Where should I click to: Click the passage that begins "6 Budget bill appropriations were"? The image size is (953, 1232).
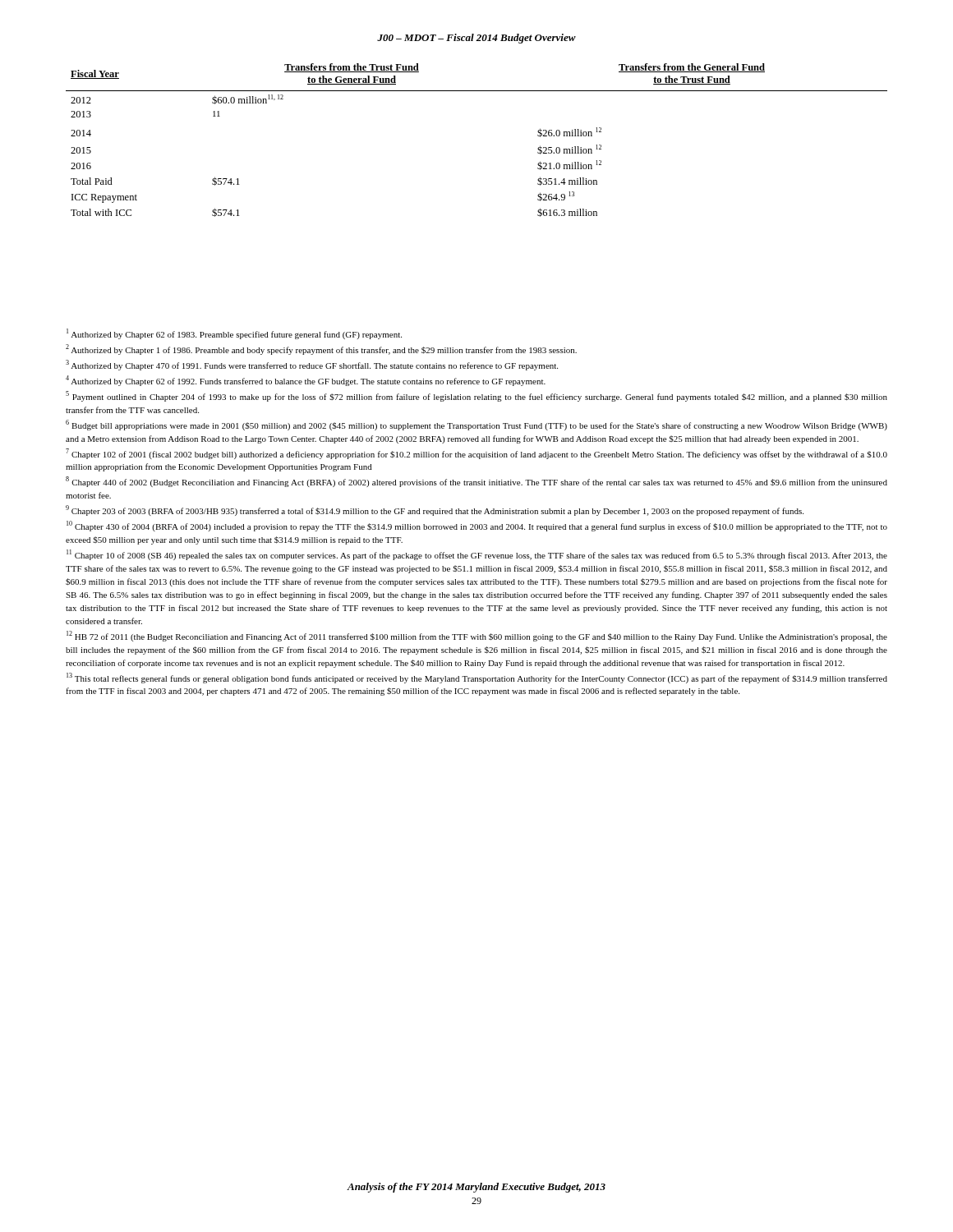(476, 431)
